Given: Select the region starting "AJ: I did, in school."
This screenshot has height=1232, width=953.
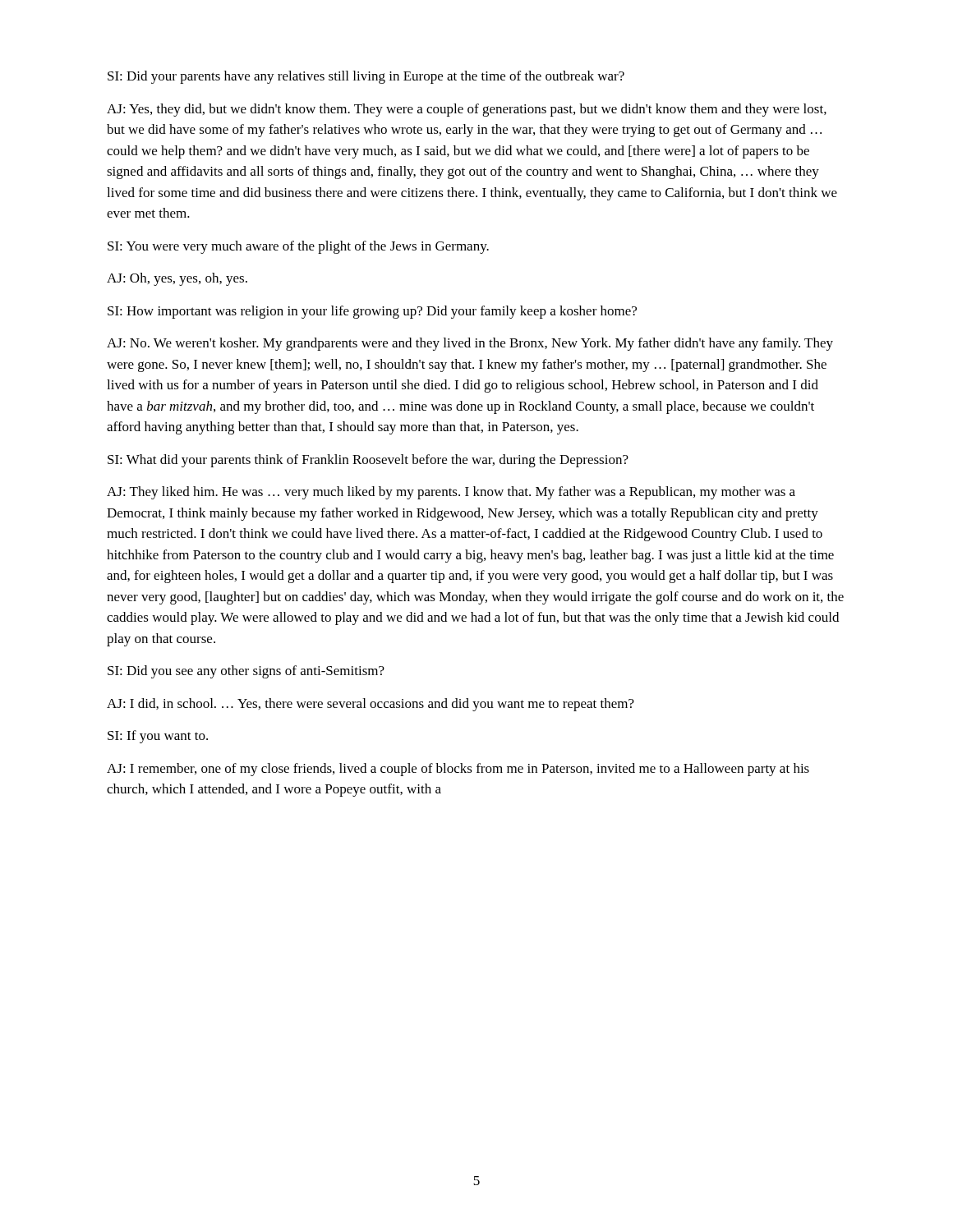Looking at the screenshot, I should [371, 703].
